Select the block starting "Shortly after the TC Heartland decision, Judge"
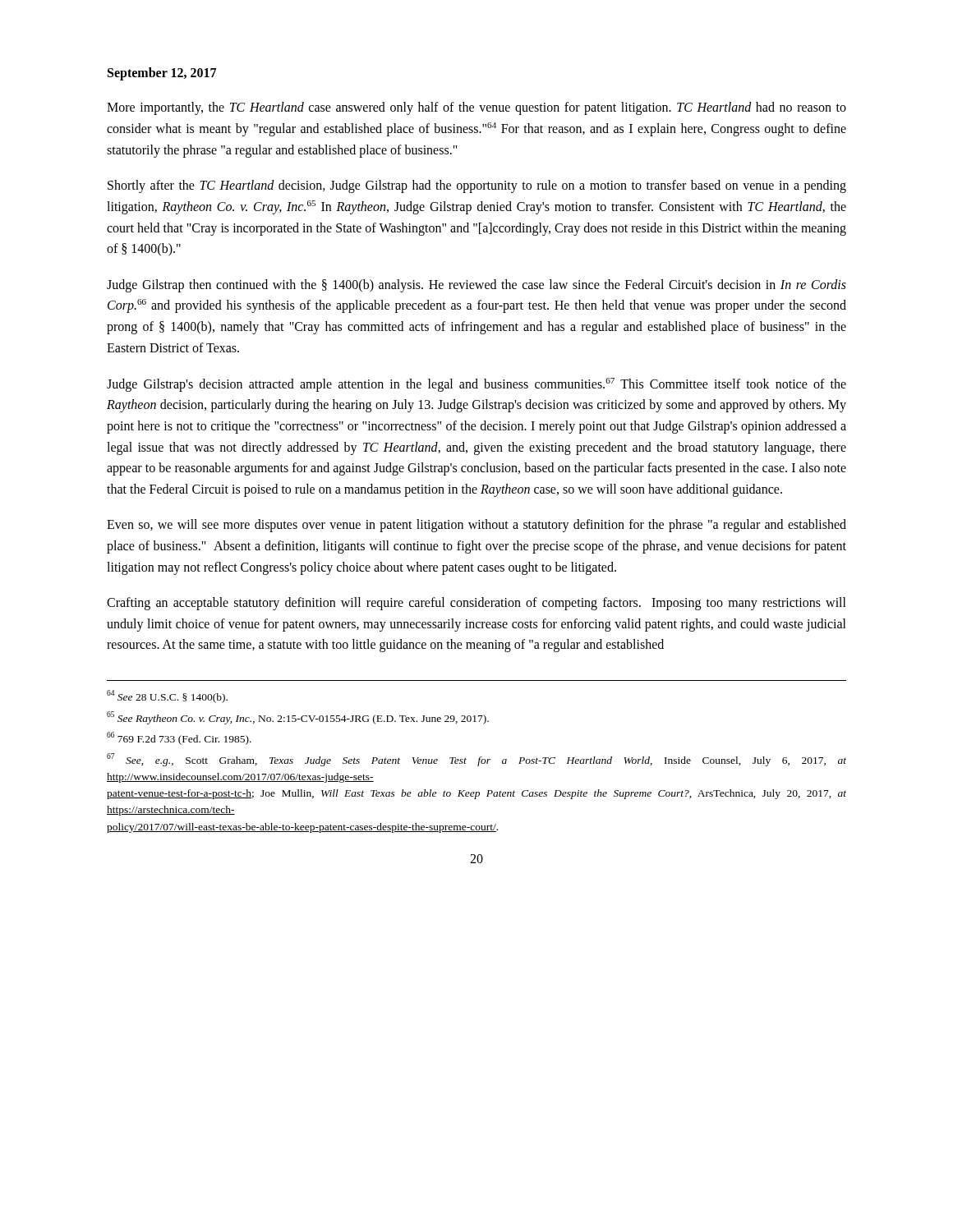This screenshot has width=953, height=1232. pyautogui.click(x=476, y=217)
